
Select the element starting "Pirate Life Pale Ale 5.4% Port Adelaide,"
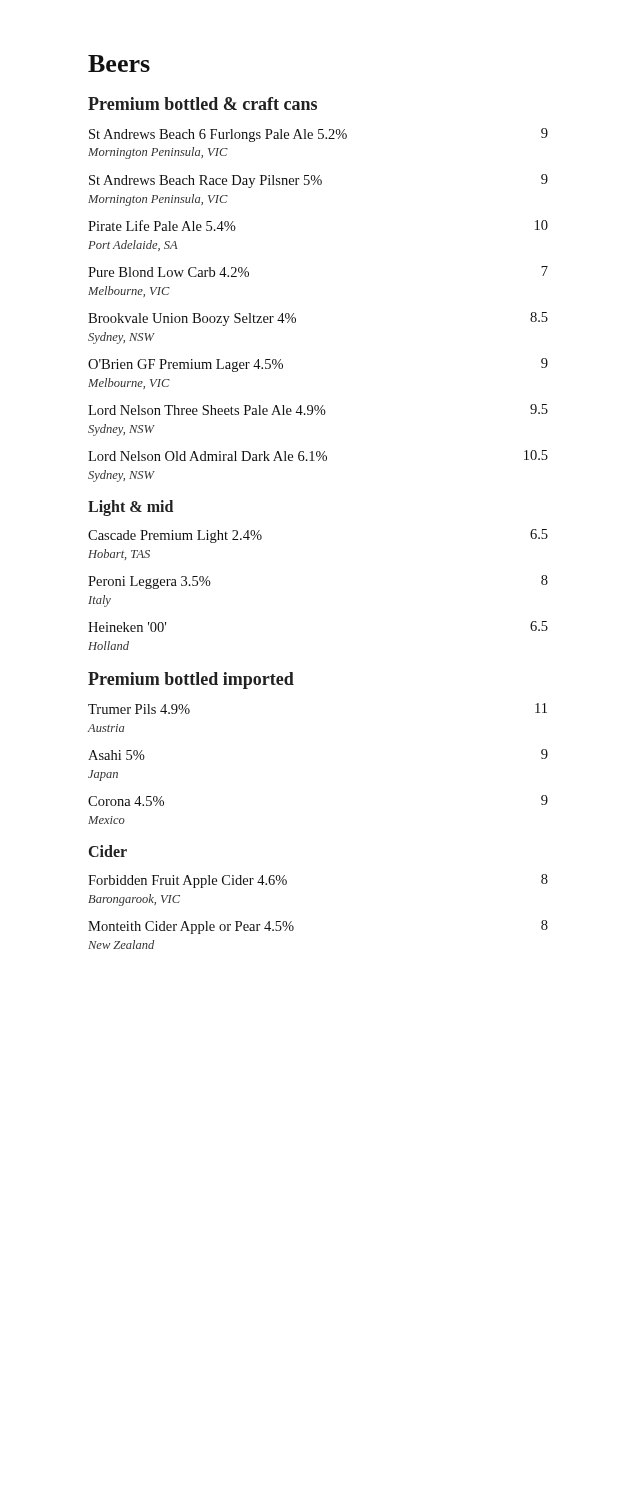(162, 226)
